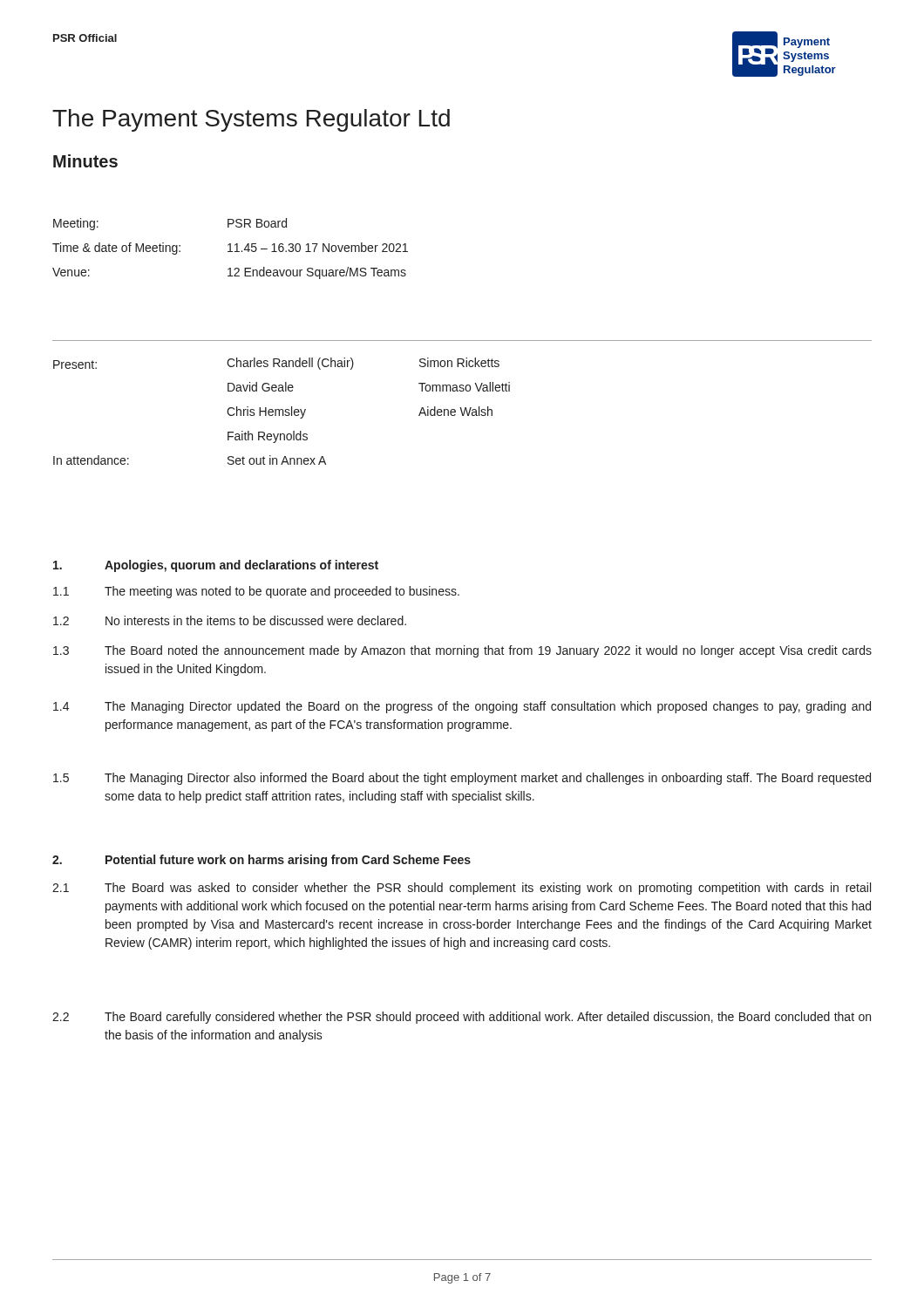Point to the block beginning "Present: Charles Randell (Chair) David Geale Chris Hemsley"
Viewport: 924px width, 1308px height.
(462, 412)
